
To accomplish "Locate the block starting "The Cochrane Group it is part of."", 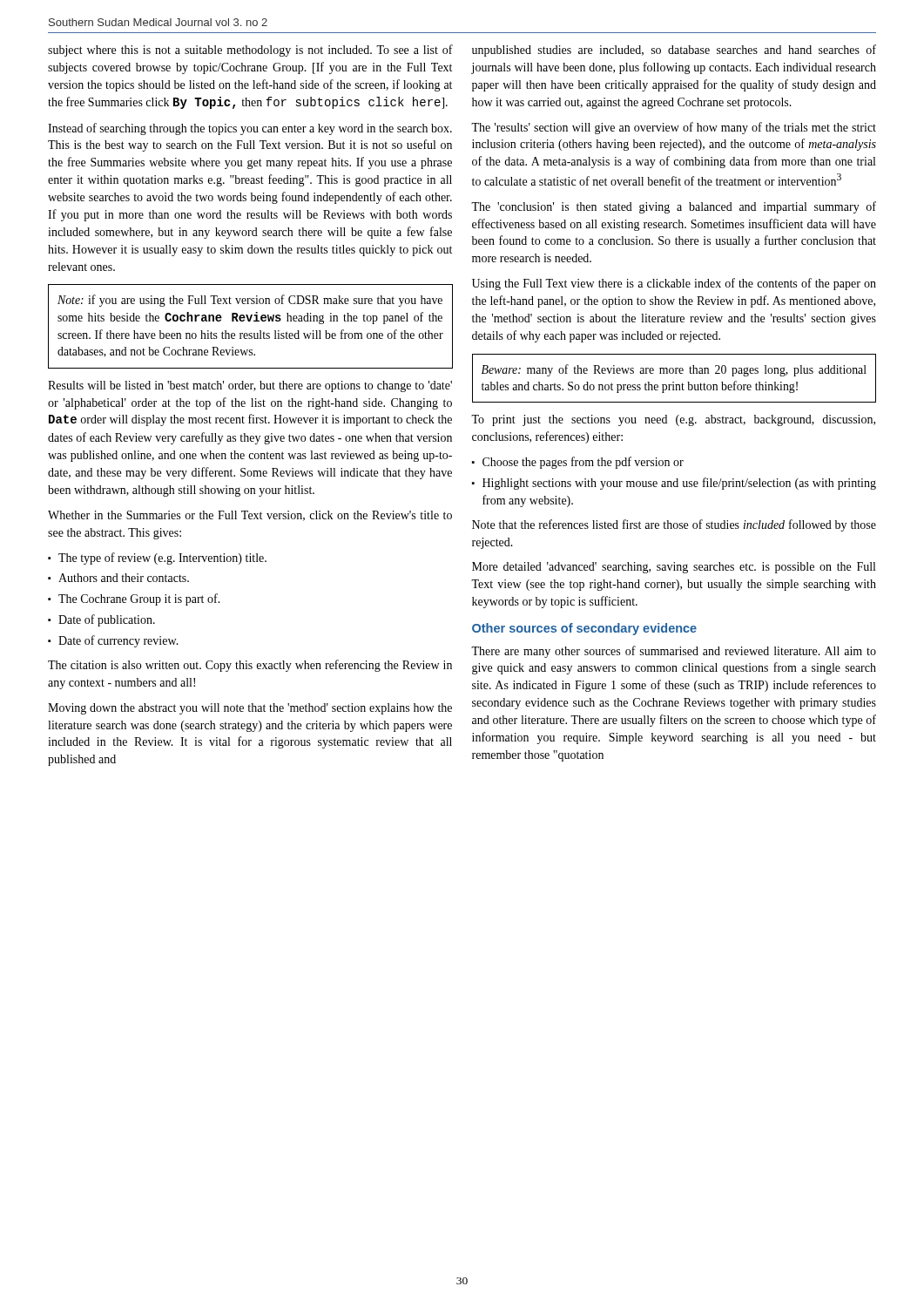I will click(139, 599).
